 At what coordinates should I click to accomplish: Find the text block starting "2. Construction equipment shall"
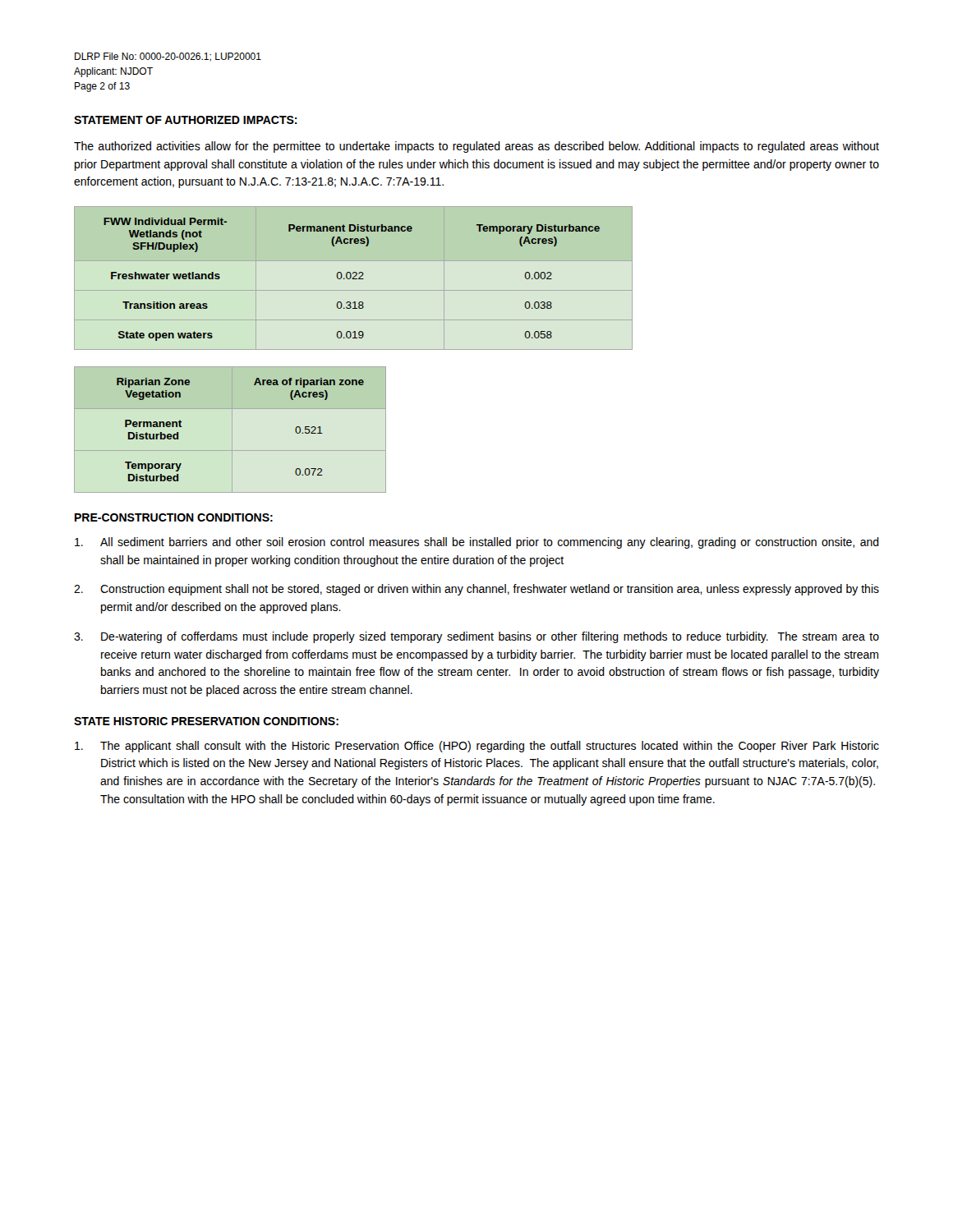476,599
